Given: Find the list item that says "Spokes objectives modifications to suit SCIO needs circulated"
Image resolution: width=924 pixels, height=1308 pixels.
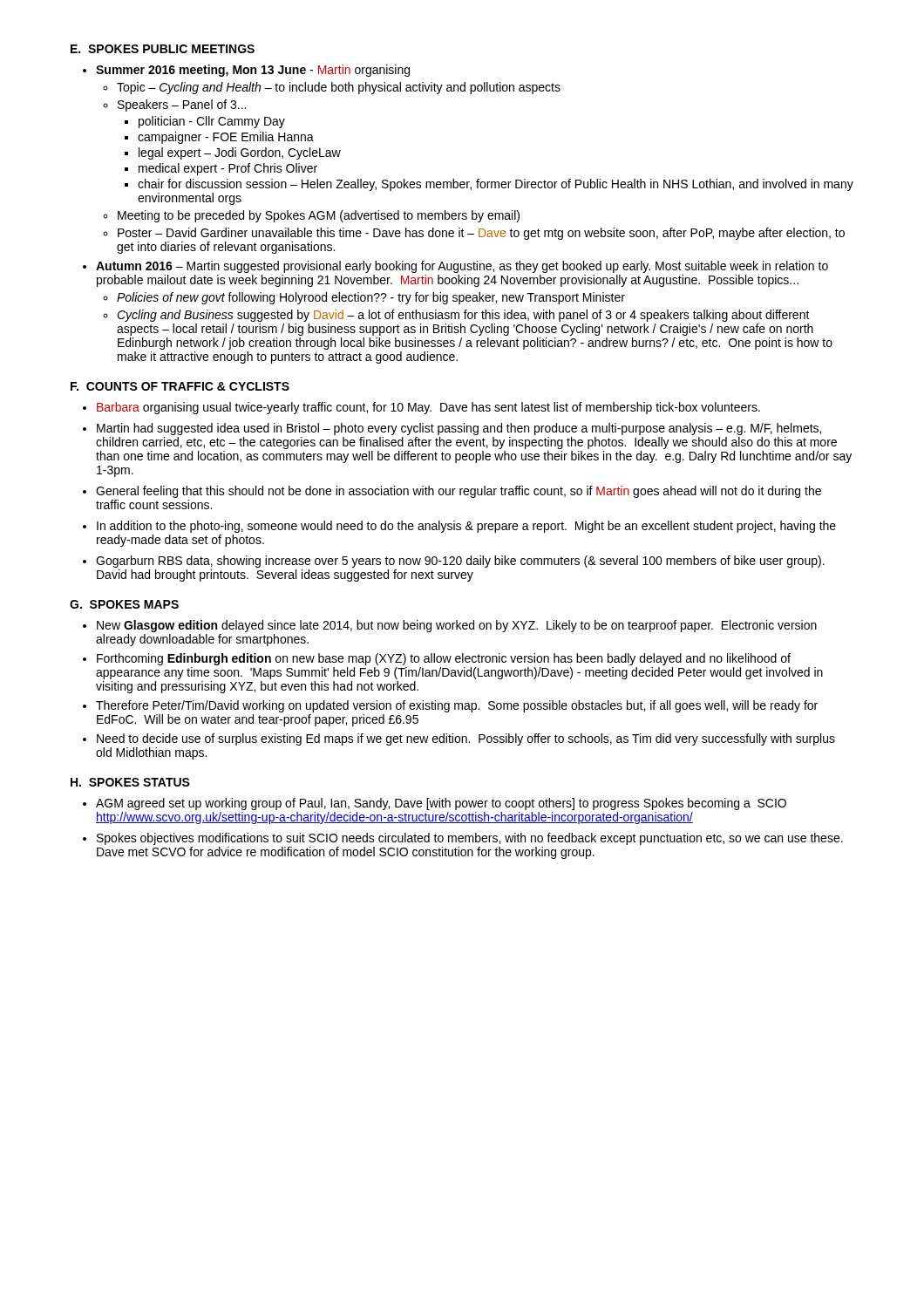Looking at the screenshot, I should point(473,845).
